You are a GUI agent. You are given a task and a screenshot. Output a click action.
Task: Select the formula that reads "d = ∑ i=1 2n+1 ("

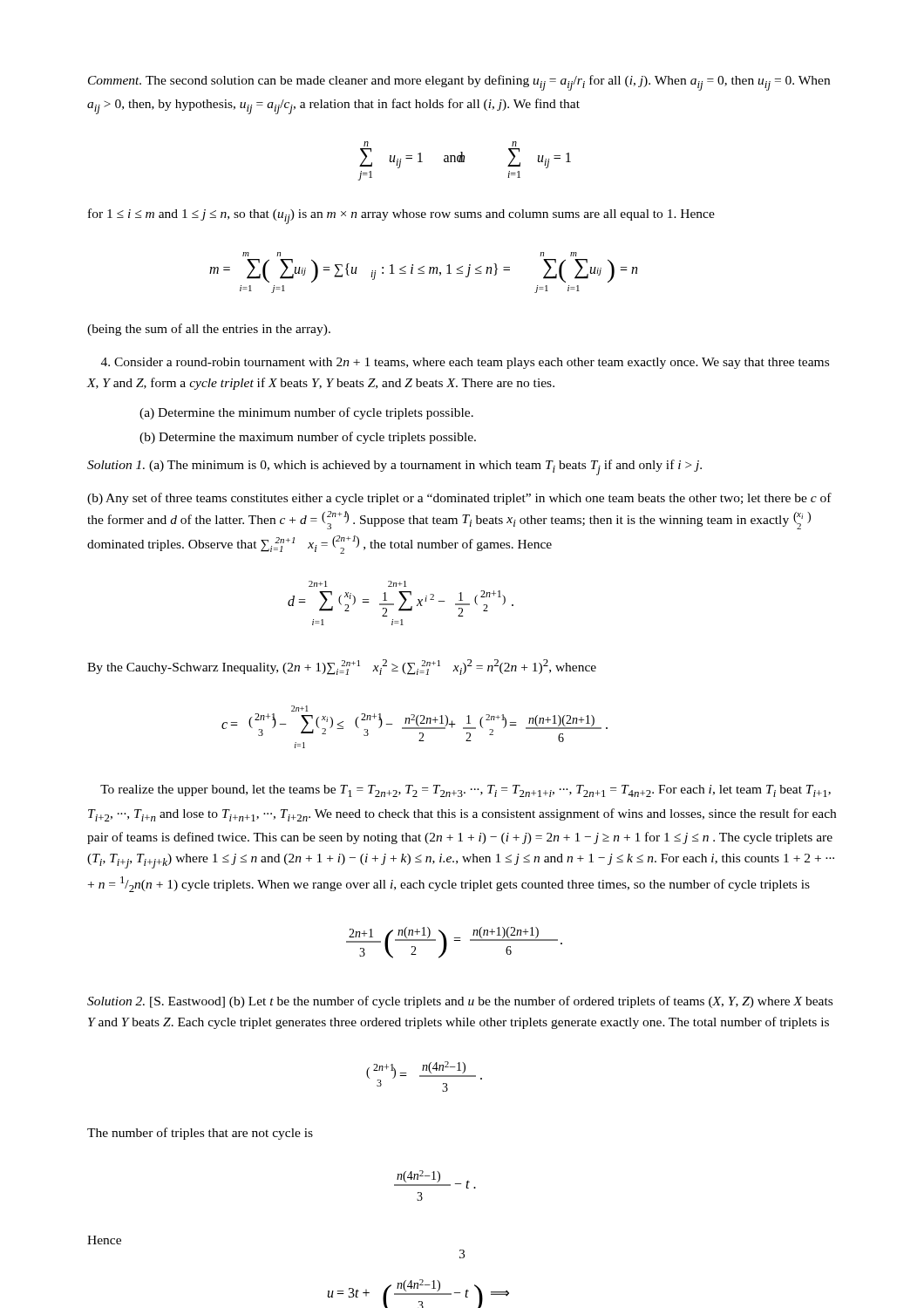coord(462,603)
